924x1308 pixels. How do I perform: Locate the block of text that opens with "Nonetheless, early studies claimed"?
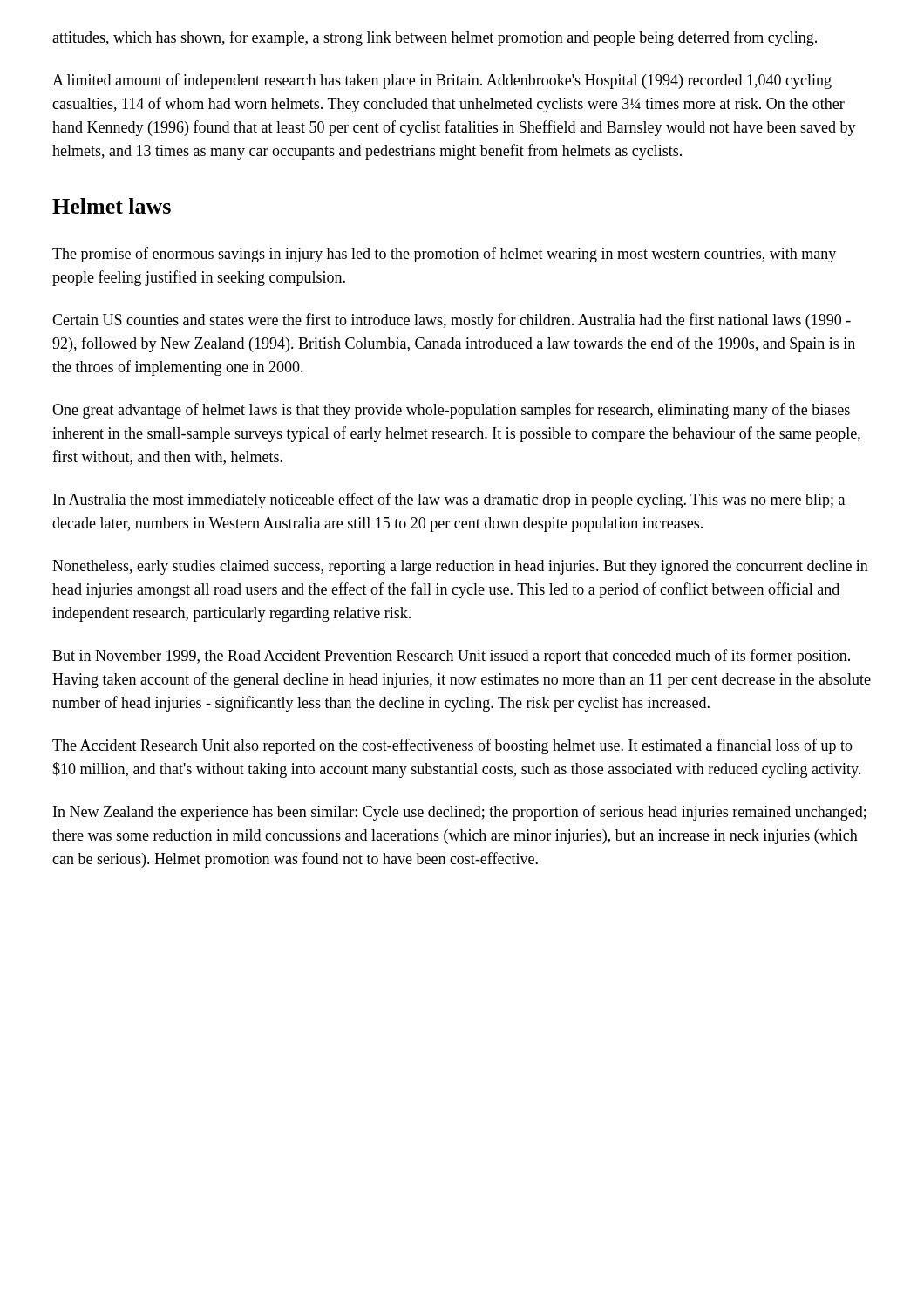(x=460, y=589)
